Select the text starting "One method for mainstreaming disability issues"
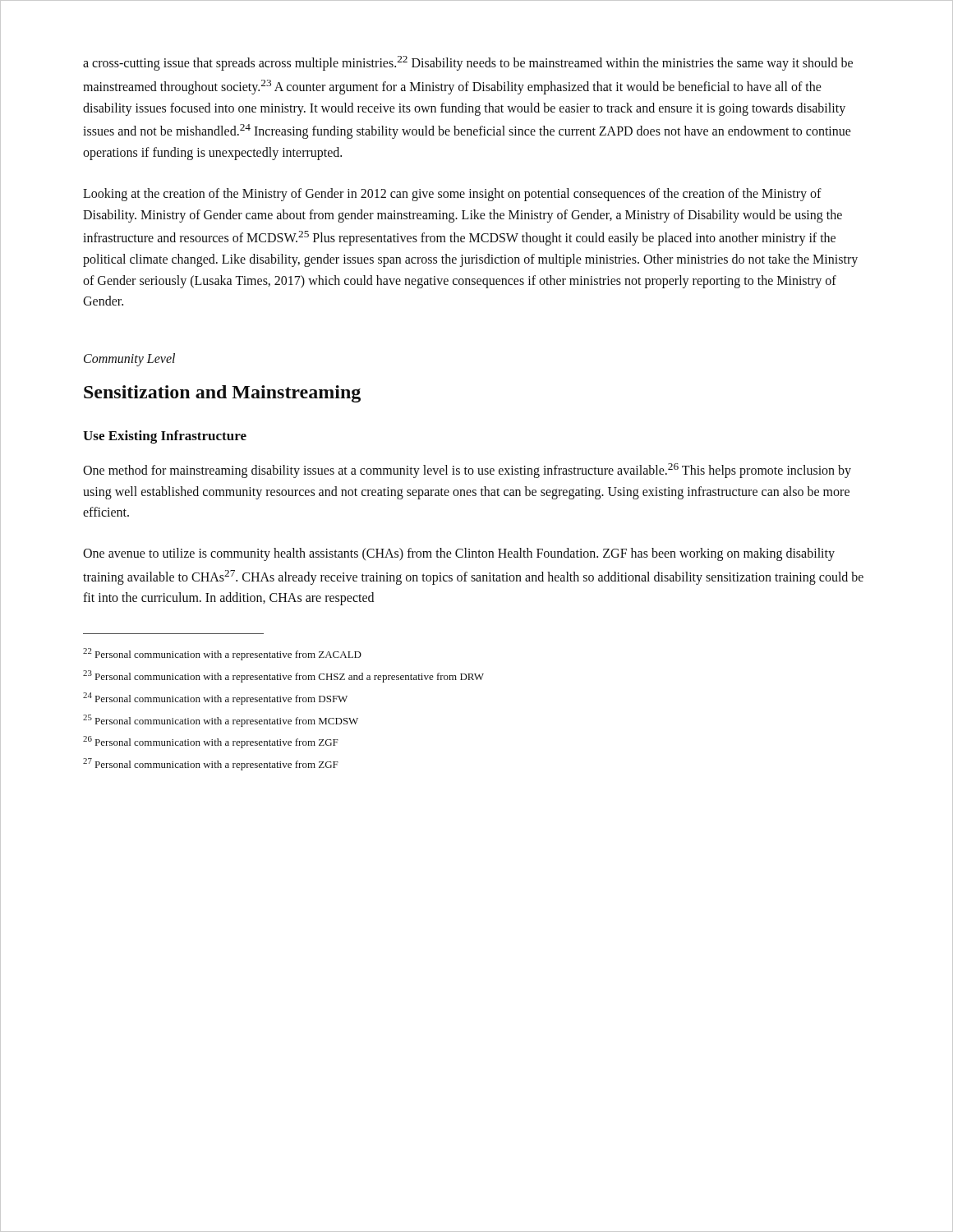Screen dimensions: 1232x953 coord(467,490)
